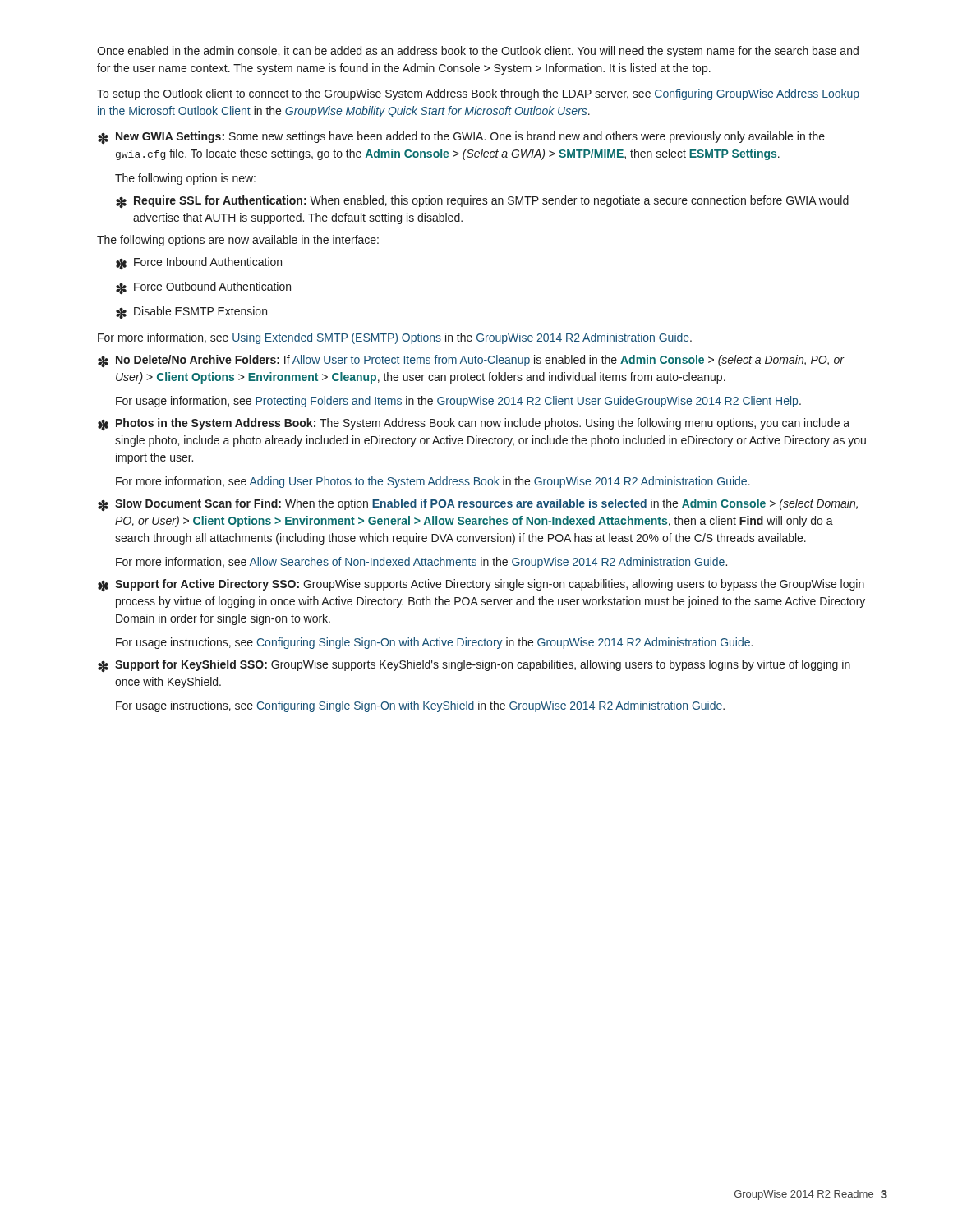Screen dimensions: 1232x953
Task: Click where it says "The following option is new:"
Action: pos(185,179)
